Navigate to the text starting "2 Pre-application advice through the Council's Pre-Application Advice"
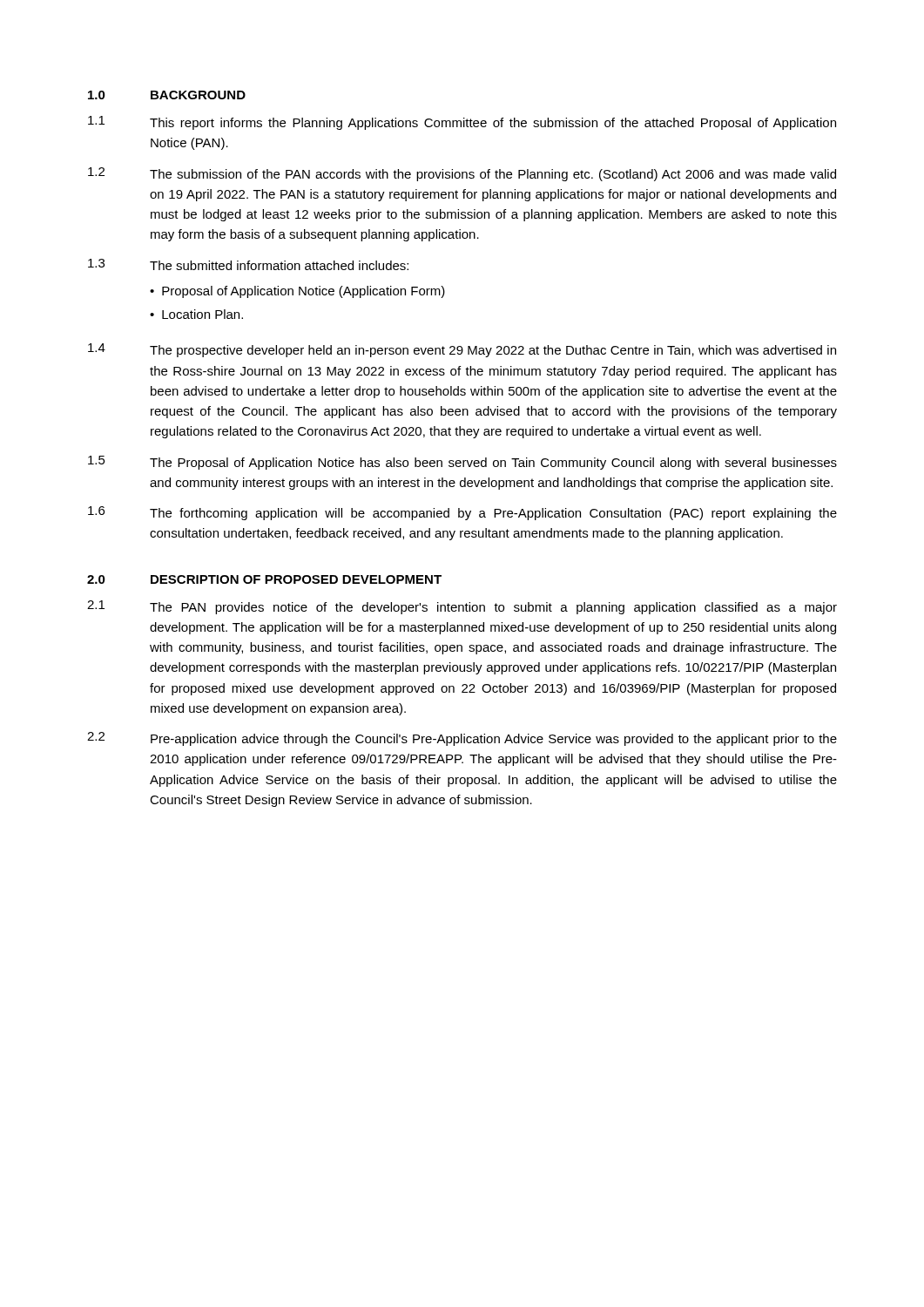Viewport: 924px width, 1307px height. tap(462, 769)
